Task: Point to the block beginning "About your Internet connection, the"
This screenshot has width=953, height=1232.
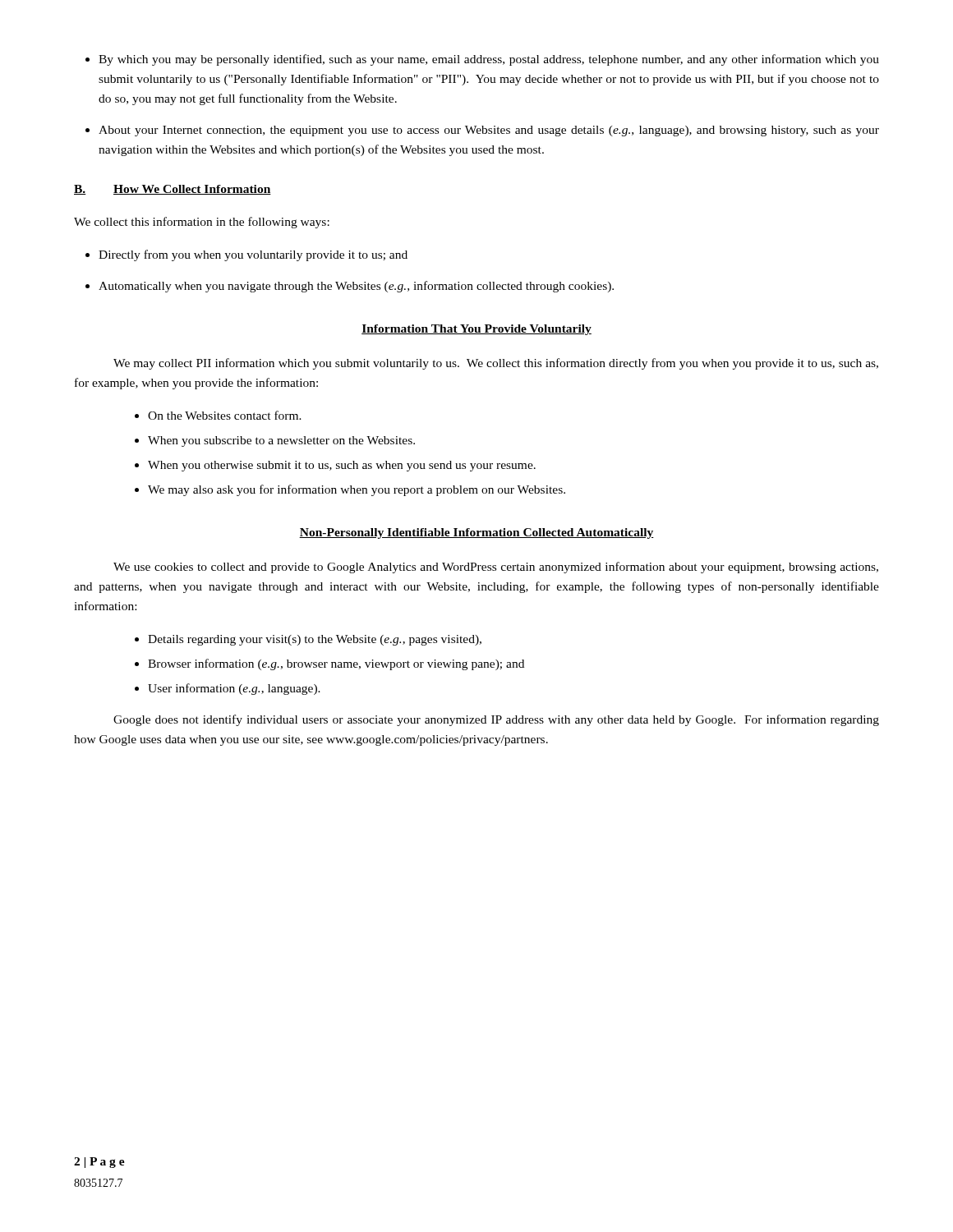Action: pyautogui.click(x=489, y=140)
